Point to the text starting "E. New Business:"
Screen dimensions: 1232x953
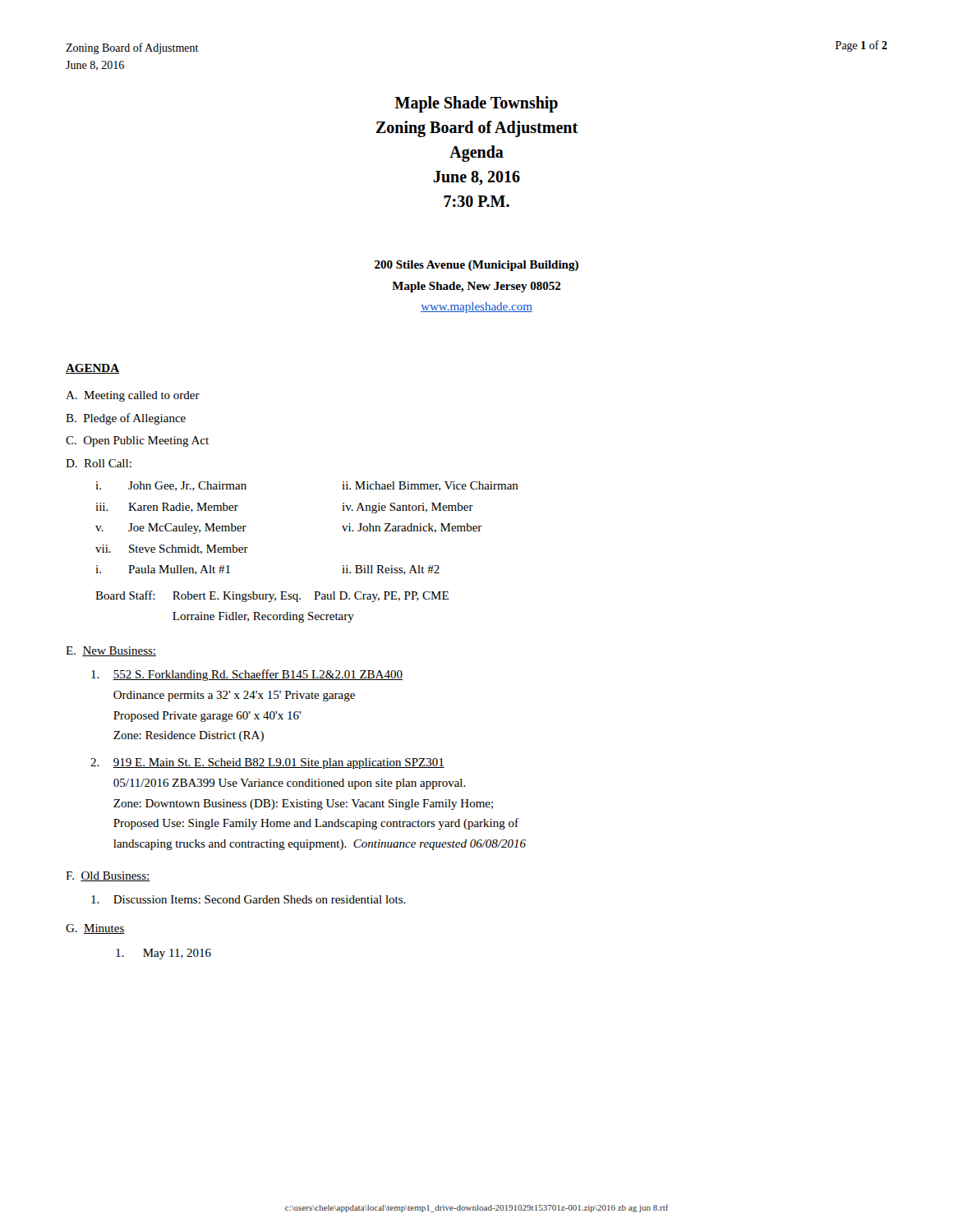[111, 650]
